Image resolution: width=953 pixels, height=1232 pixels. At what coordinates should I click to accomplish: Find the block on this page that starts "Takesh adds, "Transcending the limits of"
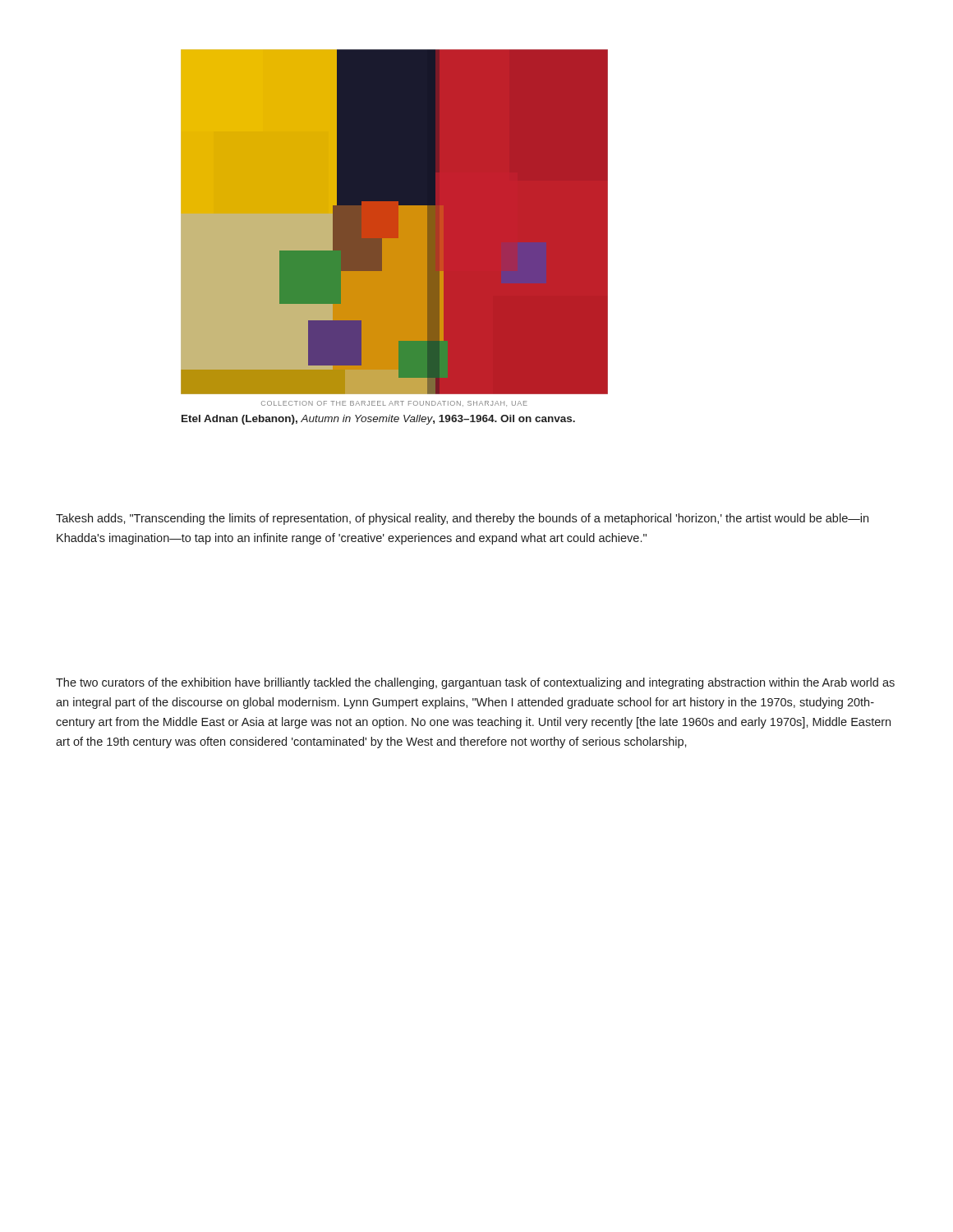point(463,528)
